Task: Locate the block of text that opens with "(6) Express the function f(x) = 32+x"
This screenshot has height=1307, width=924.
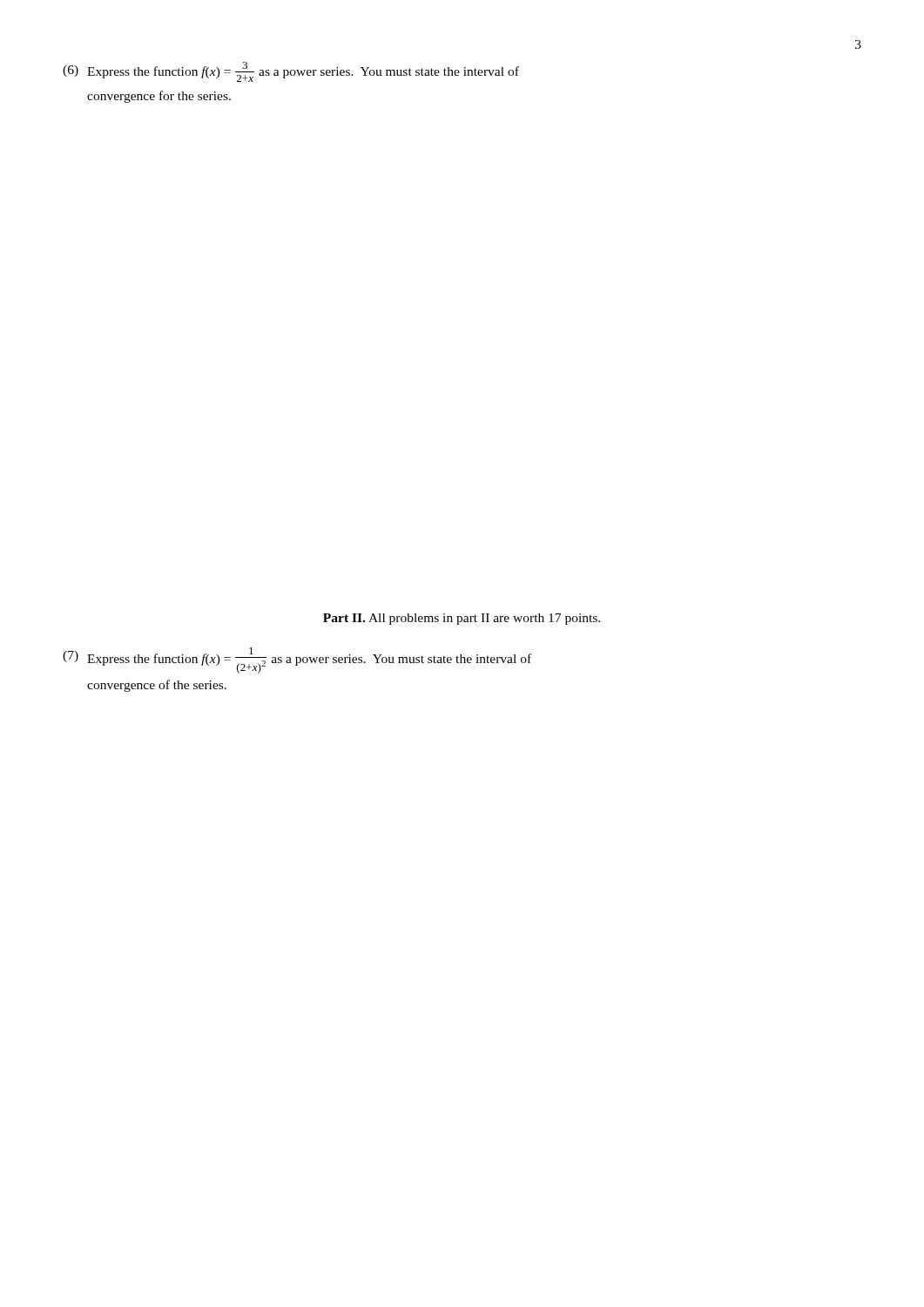Action: click(x=462, y=83)
